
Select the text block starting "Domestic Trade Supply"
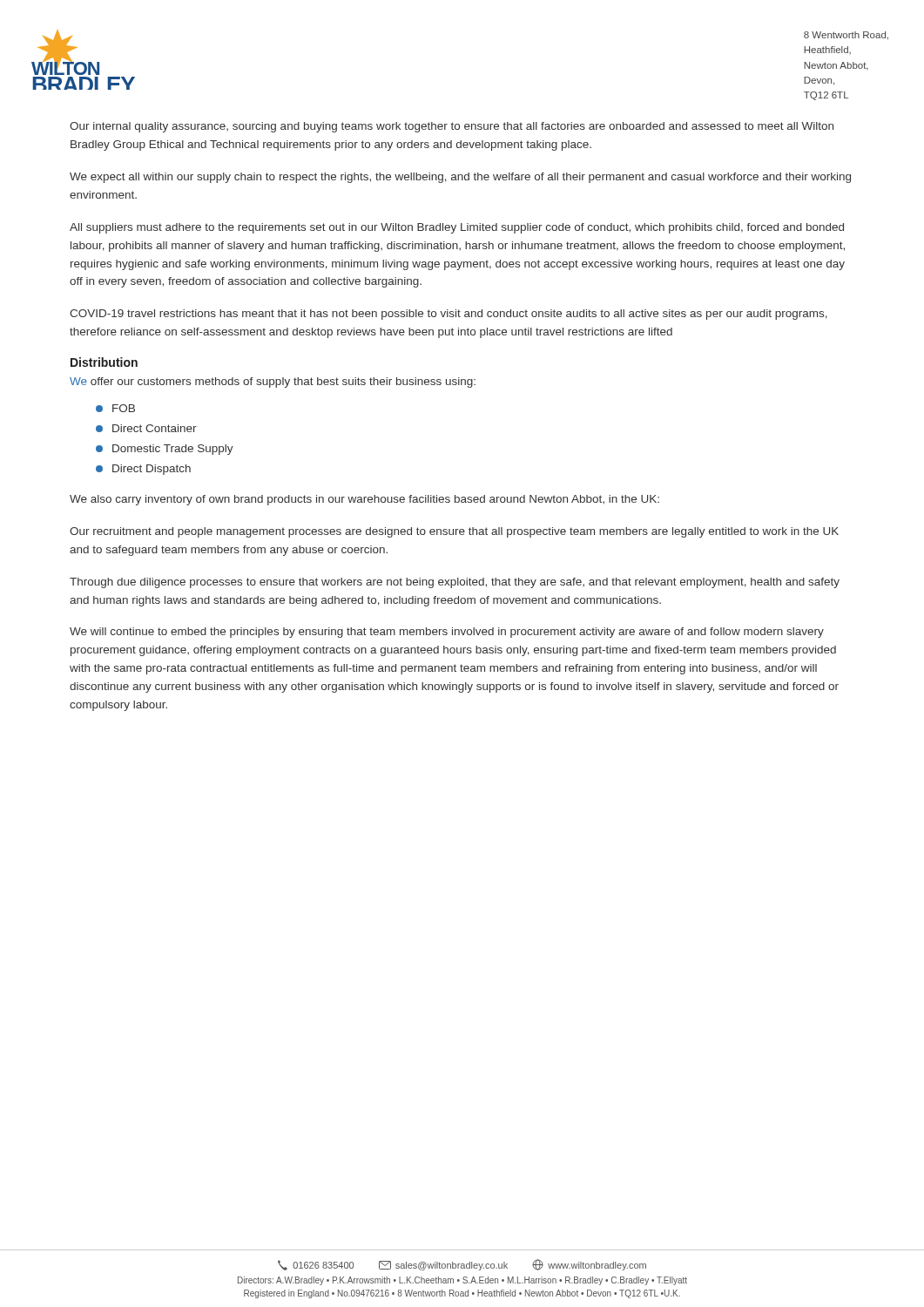pos(164,449)
